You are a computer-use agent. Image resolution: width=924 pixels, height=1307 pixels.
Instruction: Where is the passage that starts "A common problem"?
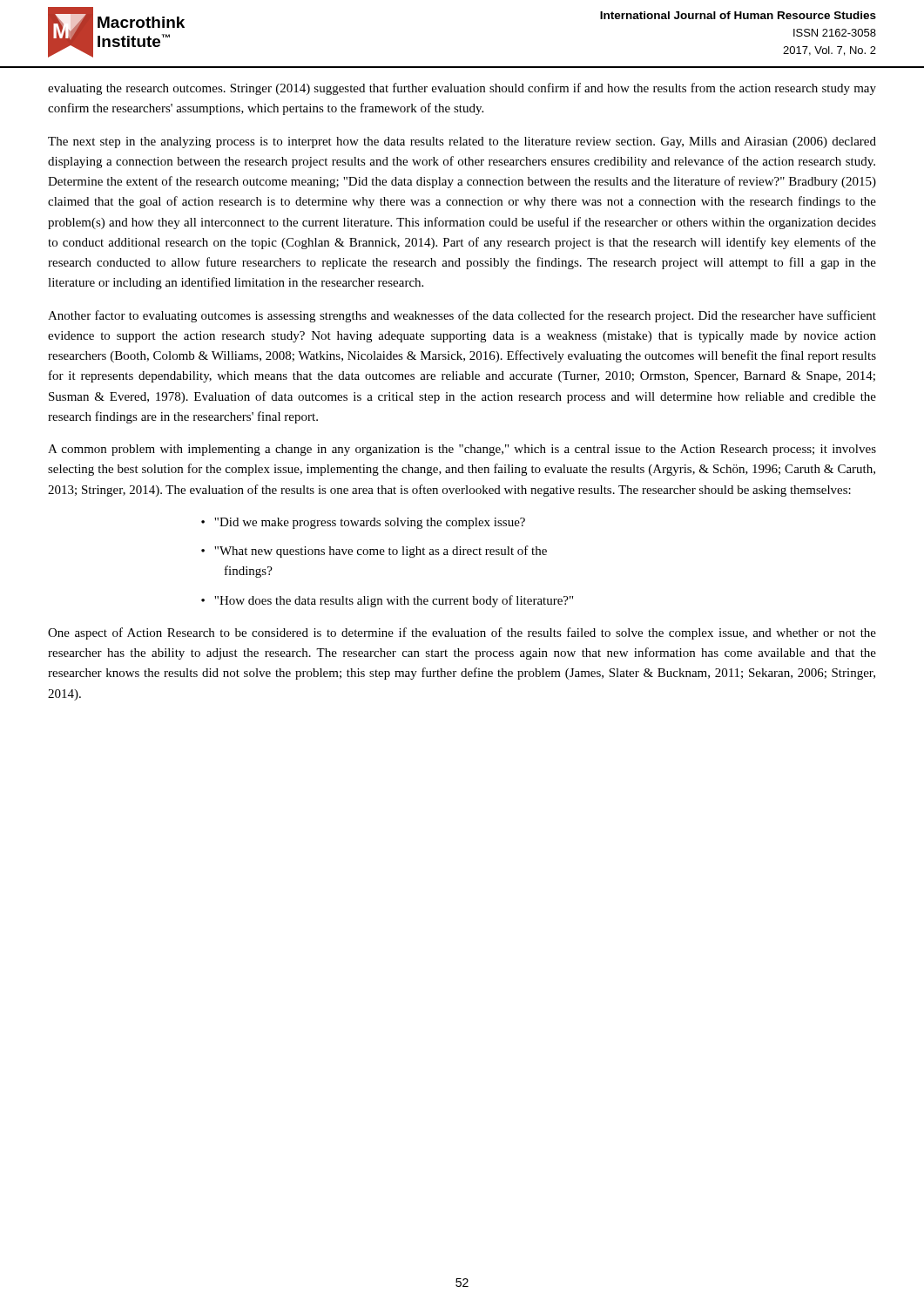(x=462, y=469)
